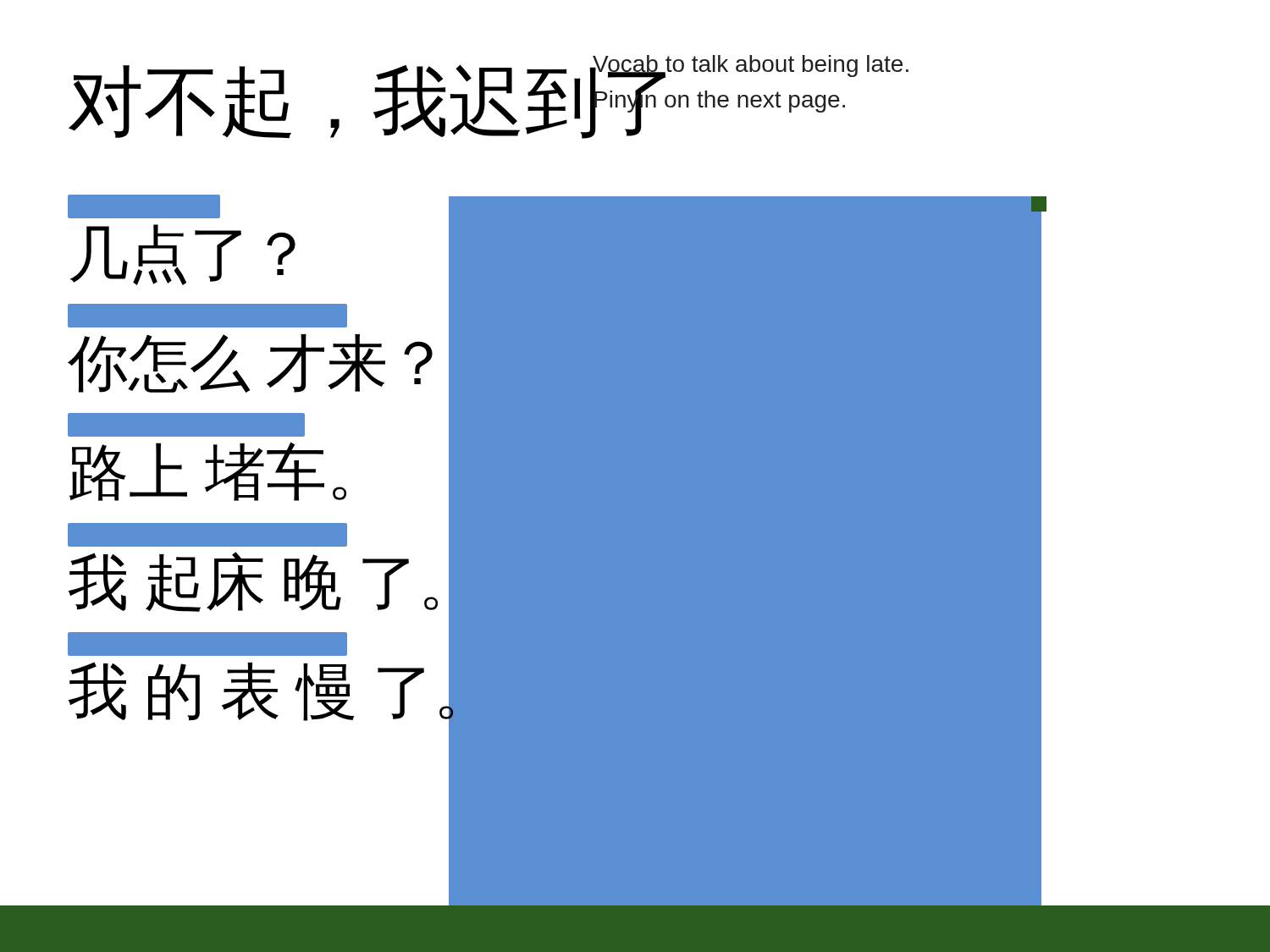Click on the text block containing "Vocab to talk about being late. Pinyin on"
Viewport: 1270px width, 952px height.
(752, 82)
